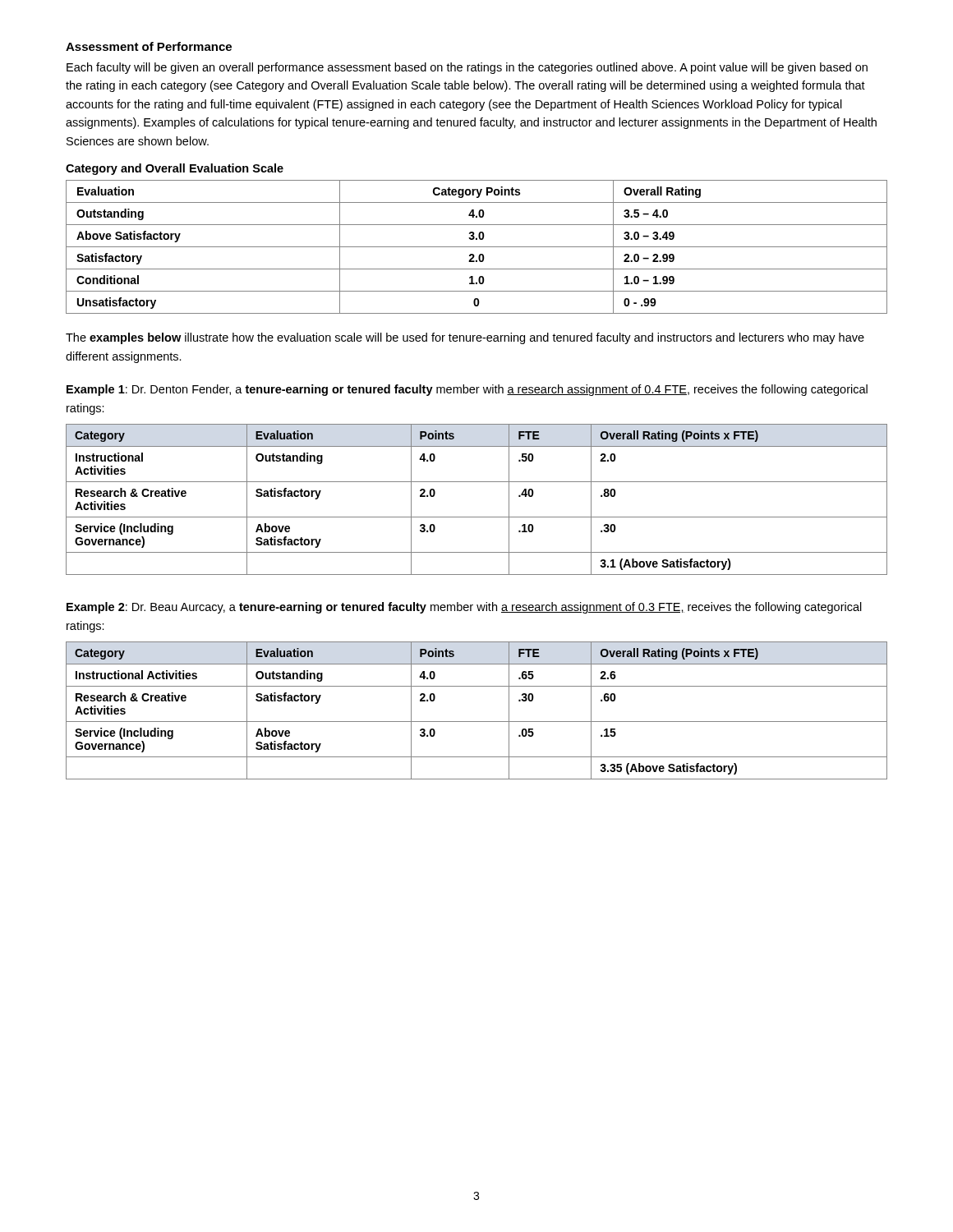Find the text block with the text "Example 2: Dr. Beau Aurcacy,"
The height and width of the screenshot is (1232, 953).
pos(464,616)
